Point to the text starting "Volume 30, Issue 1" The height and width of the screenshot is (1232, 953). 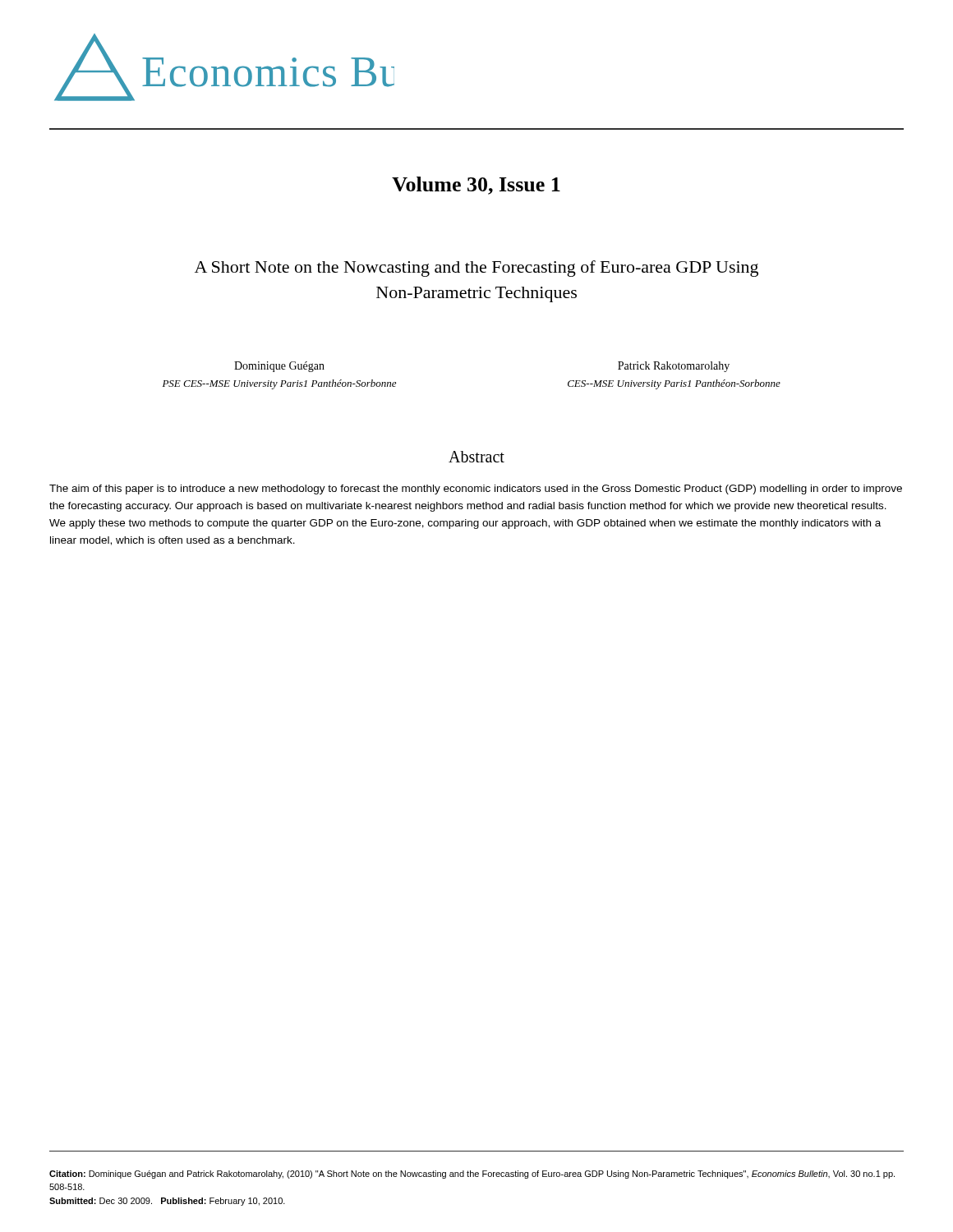tap(476, 184)
